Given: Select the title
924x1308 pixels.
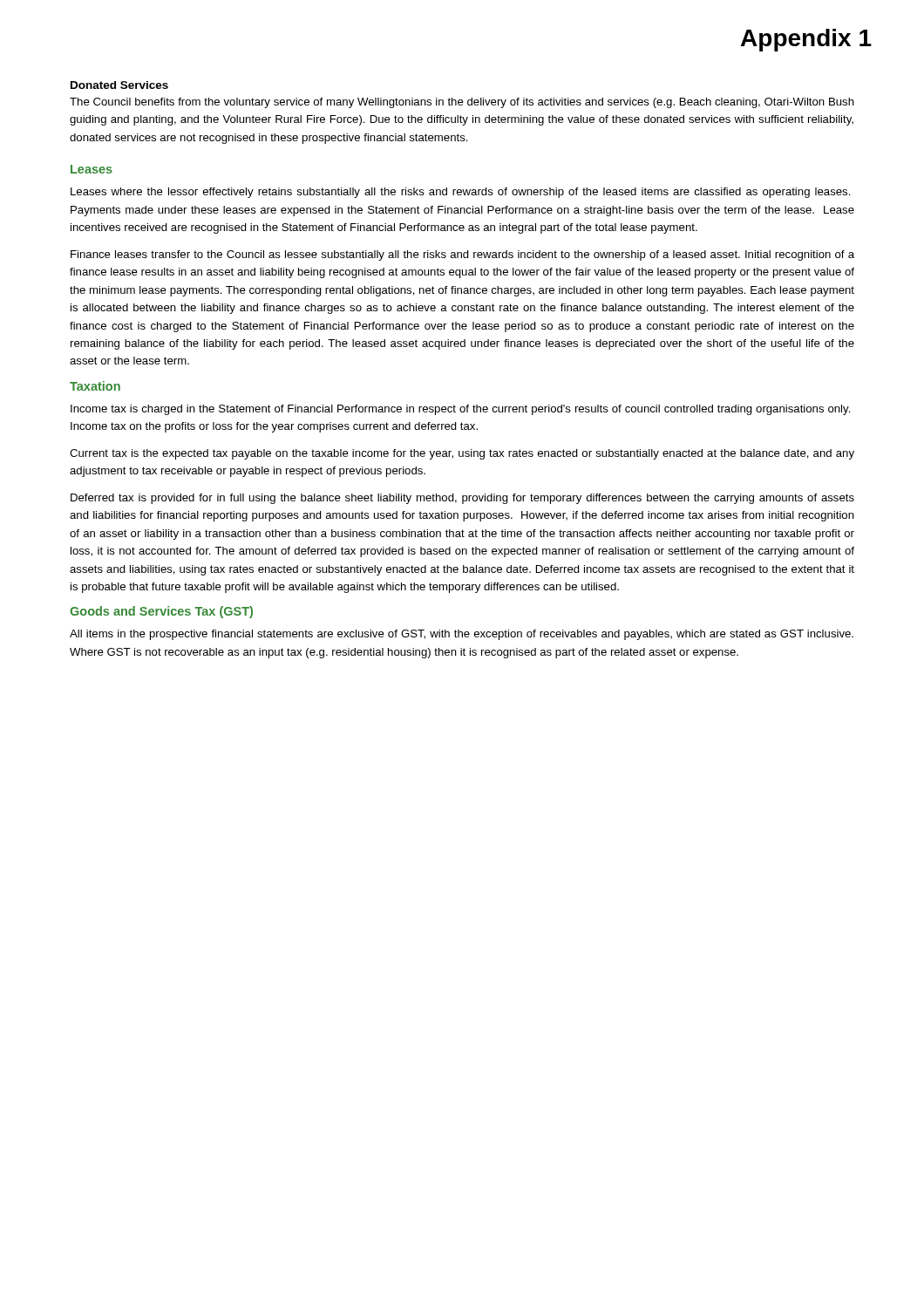Looking at the screenshot, I should coord(806,38).
